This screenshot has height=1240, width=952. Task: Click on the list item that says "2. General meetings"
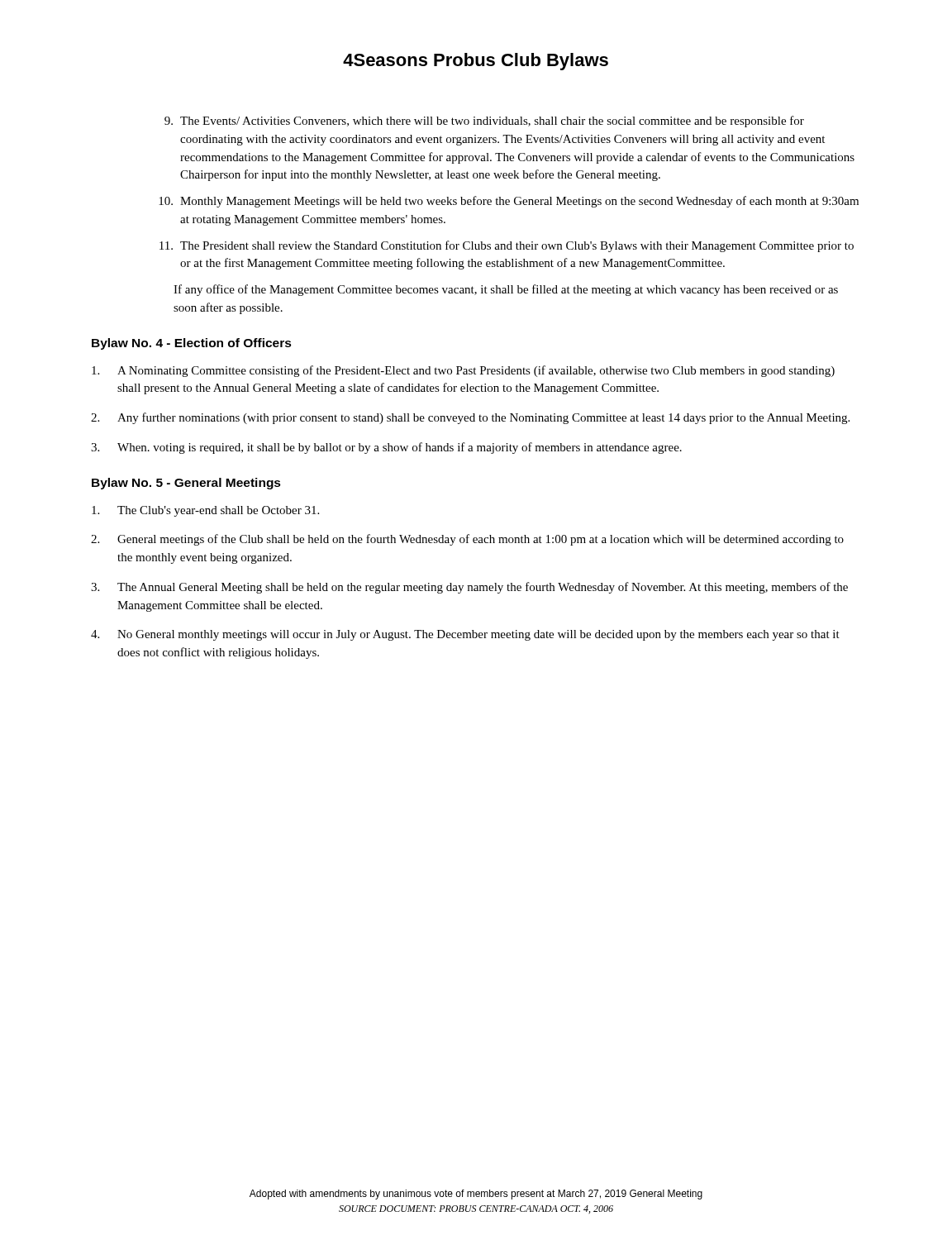pyautogui.click(x=476, y=549)
